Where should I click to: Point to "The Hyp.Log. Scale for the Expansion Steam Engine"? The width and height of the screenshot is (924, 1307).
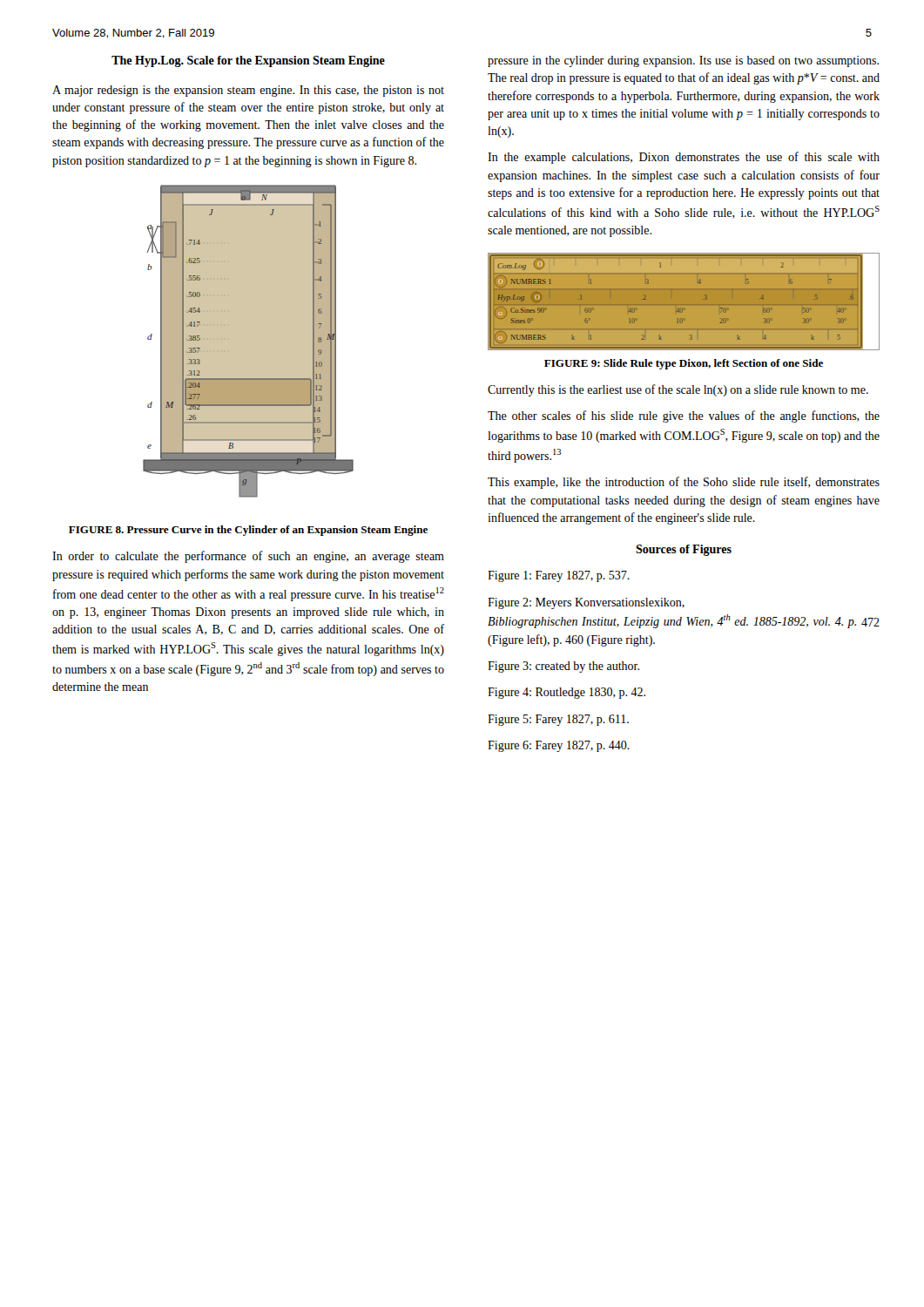(x=248, y=61)
